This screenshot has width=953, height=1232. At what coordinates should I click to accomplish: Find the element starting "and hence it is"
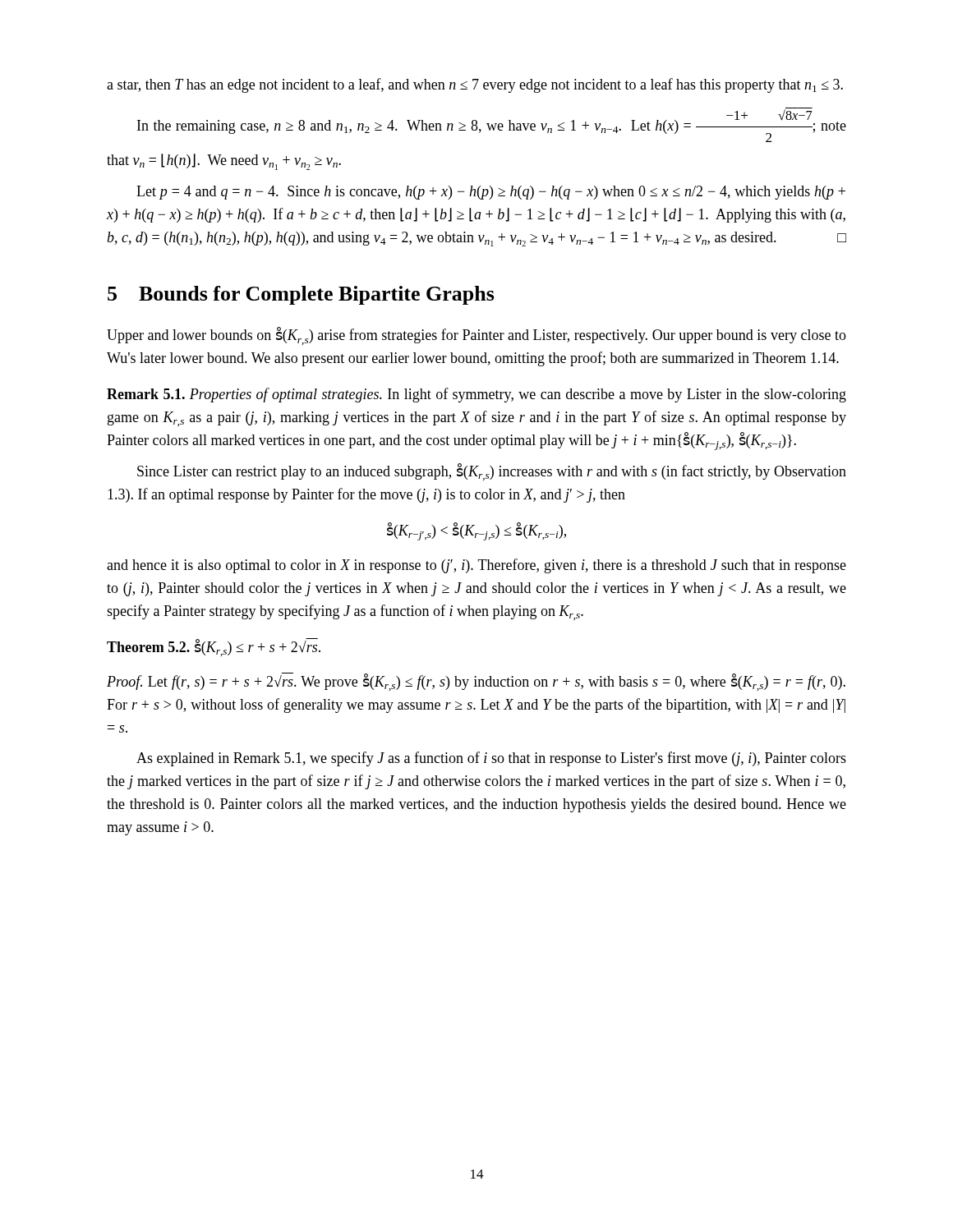(x=476, y=589)
